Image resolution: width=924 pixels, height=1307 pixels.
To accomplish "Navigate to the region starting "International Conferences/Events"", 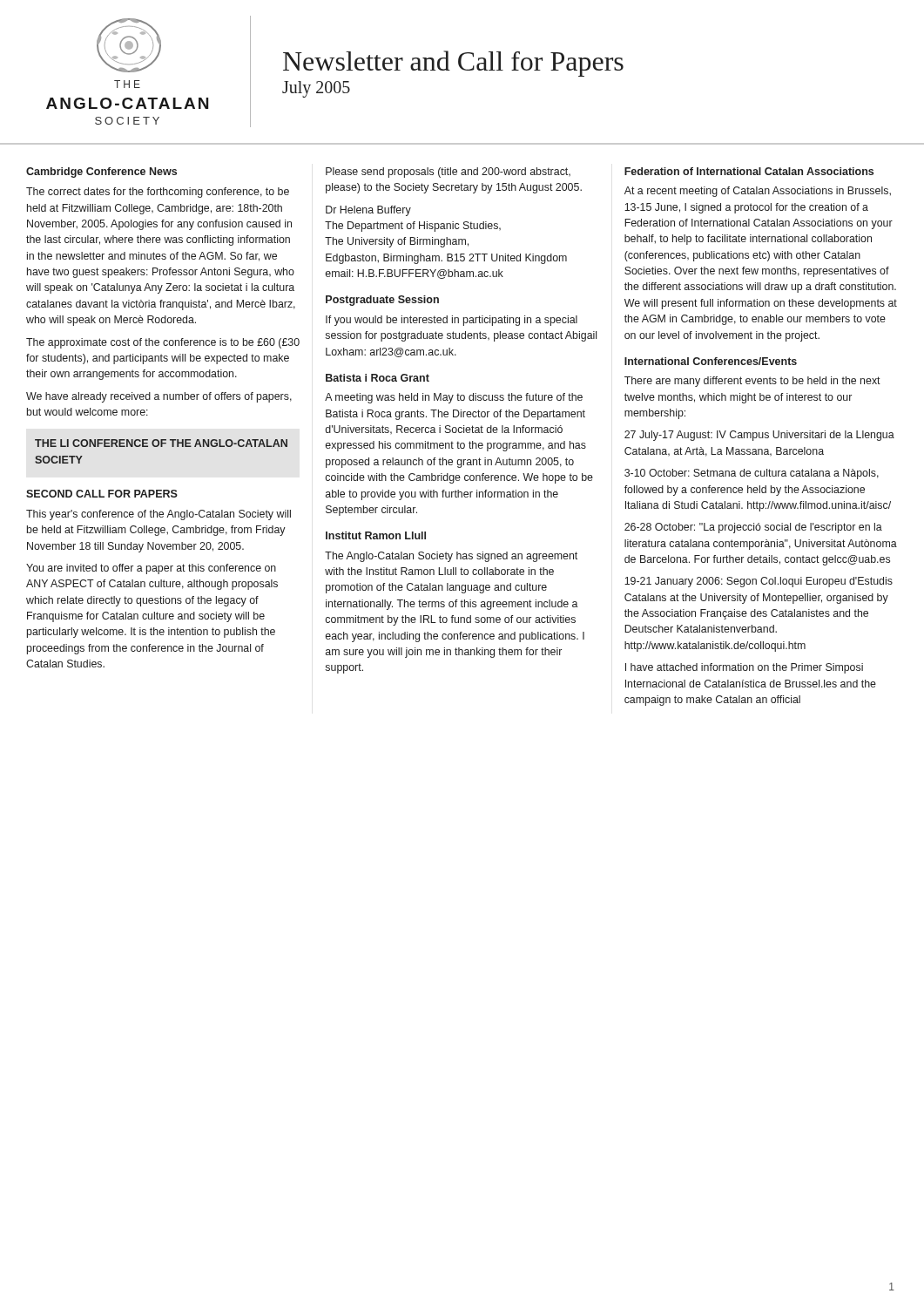I will pyautogui.click(x=711, y=362).
